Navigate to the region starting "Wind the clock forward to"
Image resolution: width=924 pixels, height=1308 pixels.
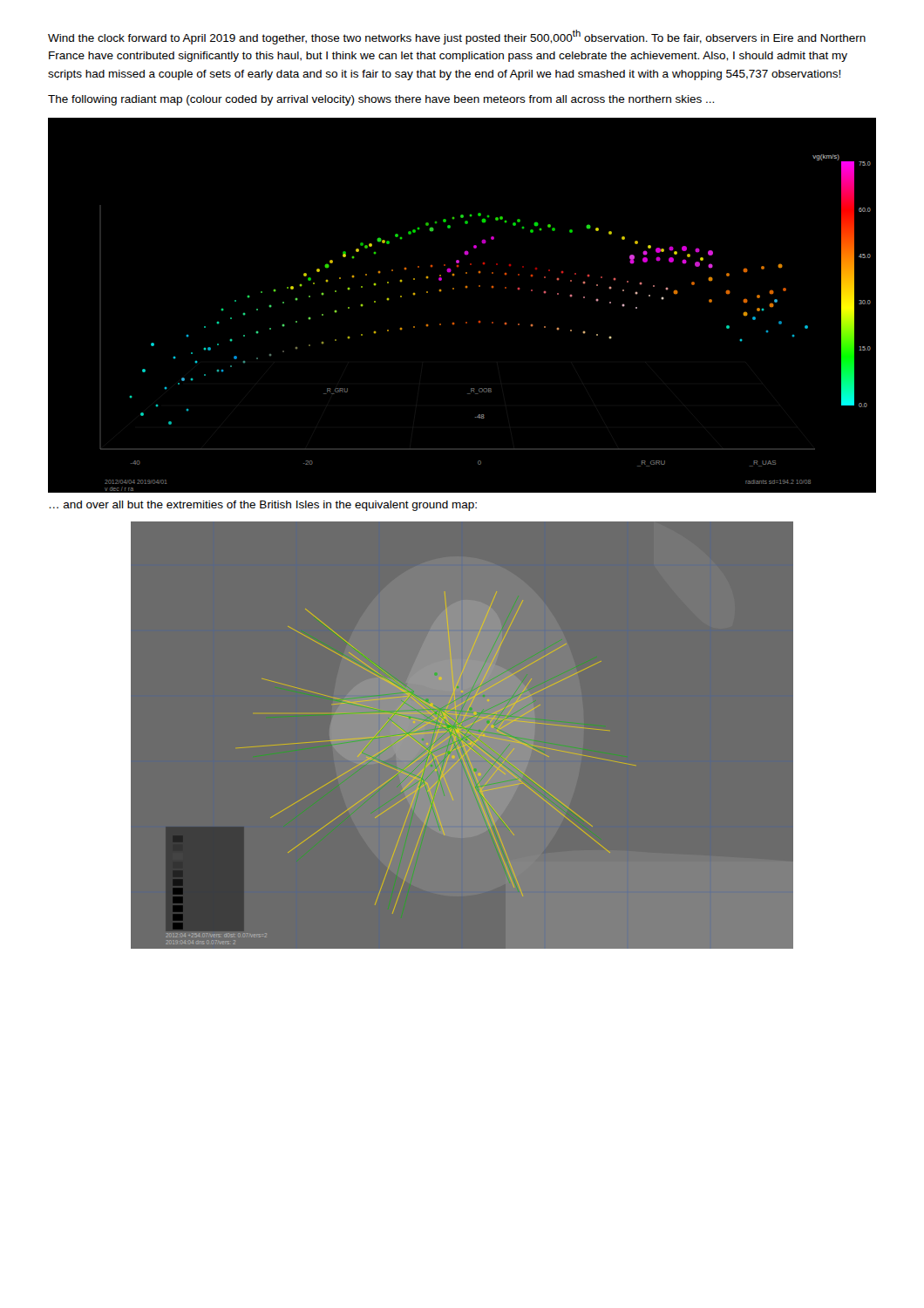point(462,68)
